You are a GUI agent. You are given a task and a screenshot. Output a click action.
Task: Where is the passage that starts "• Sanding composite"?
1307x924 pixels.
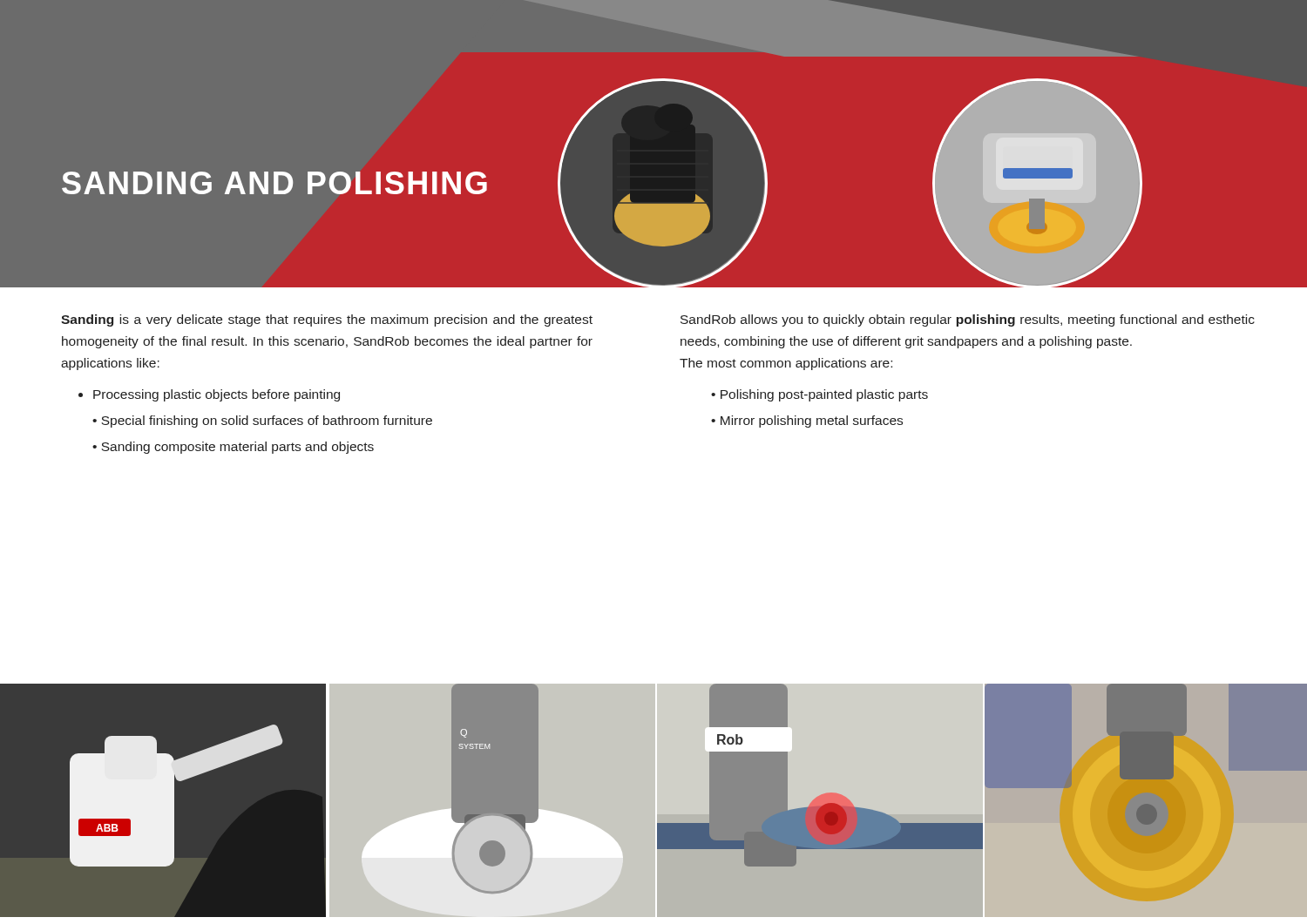pos(335,447)
